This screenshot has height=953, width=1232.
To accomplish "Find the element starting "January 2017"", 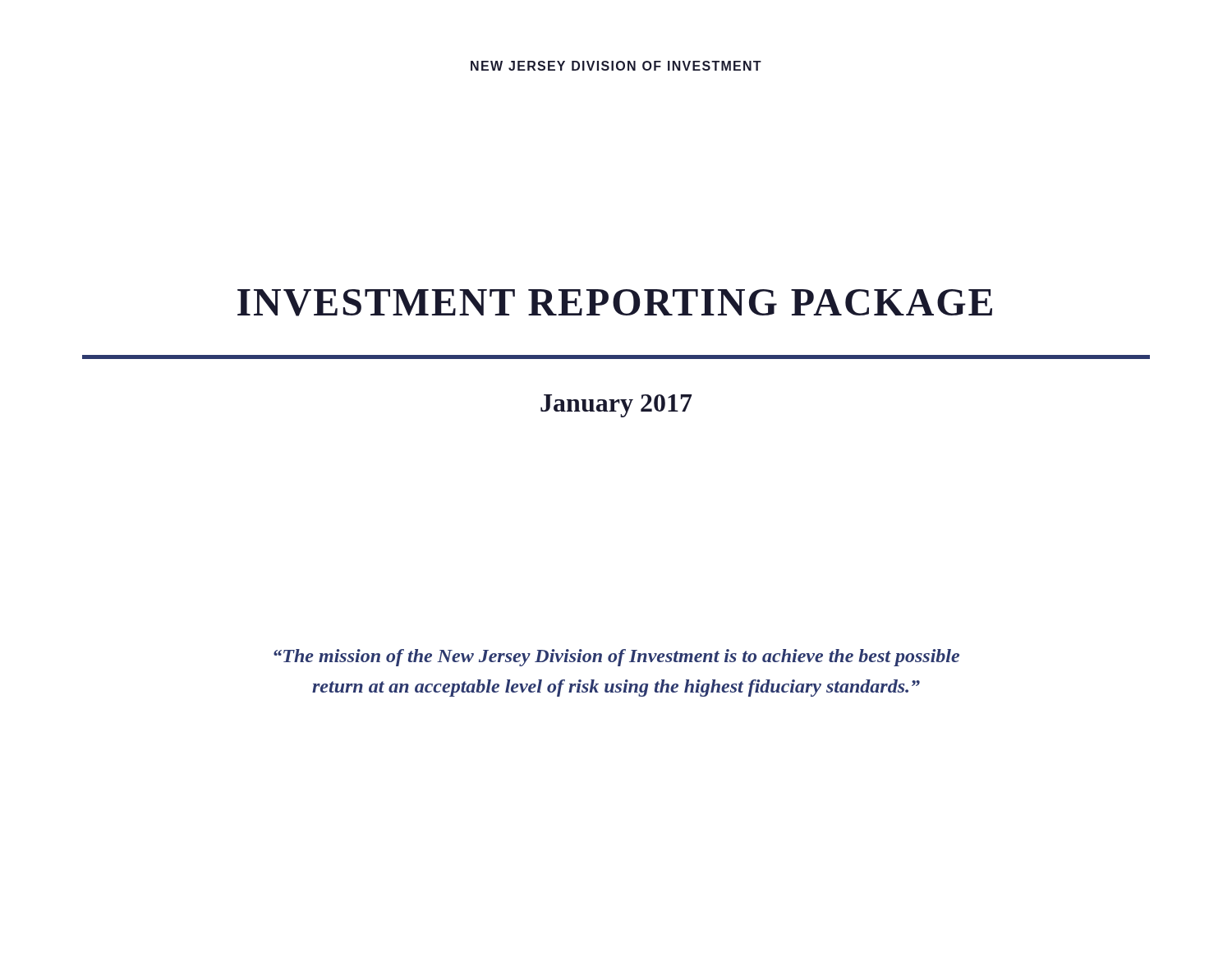I will [x=616, y=403].
